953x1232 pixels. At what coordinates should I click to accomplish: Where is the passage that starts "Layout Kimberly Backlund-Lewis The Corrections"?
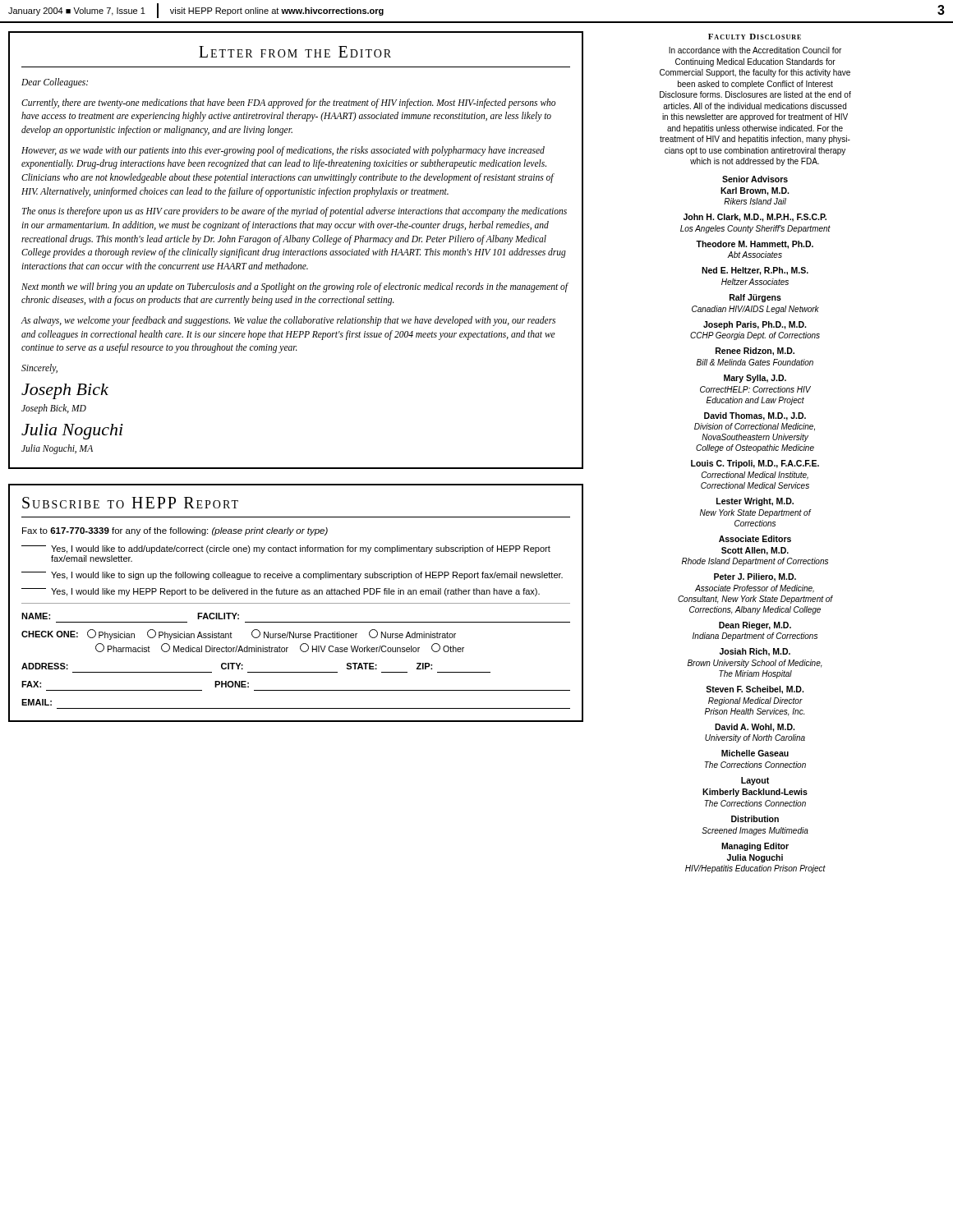[755, 792]
